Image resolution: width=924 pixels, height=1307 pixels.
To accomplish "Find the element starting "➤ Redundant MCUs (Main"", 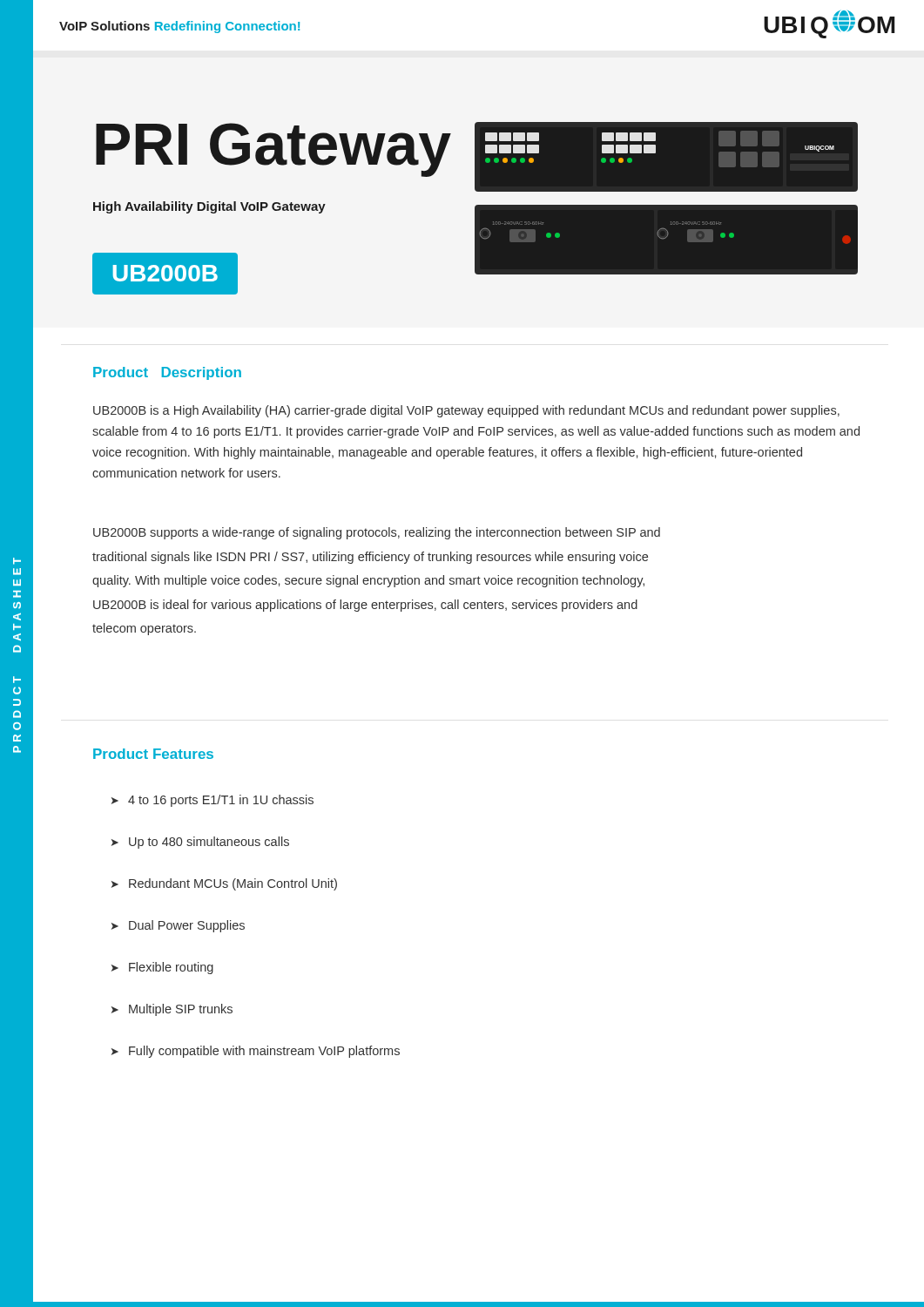I will (x=224, y=884).
